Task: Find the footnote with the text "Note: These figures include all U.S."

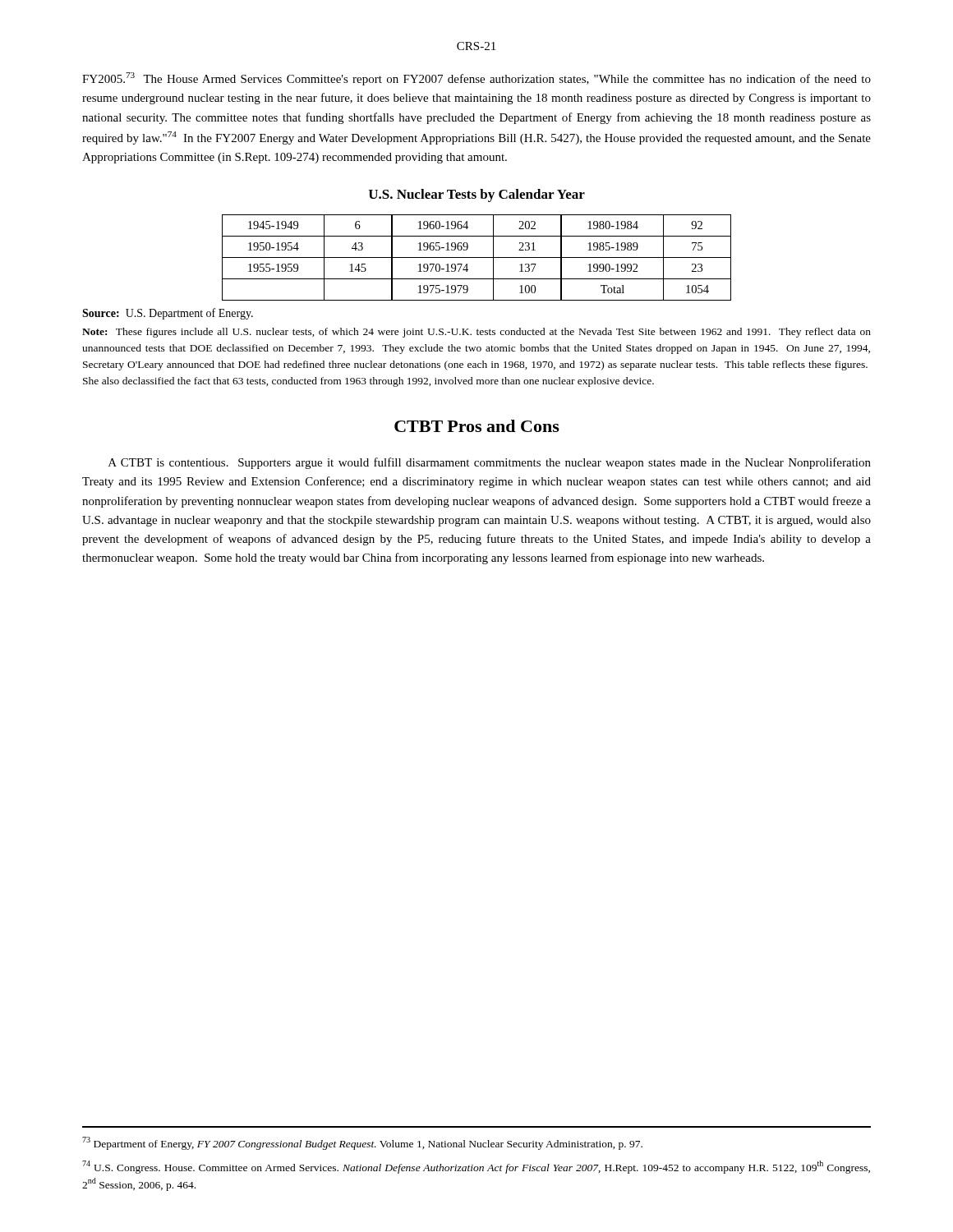Action: pyautogui.click(x=476, y=356)
